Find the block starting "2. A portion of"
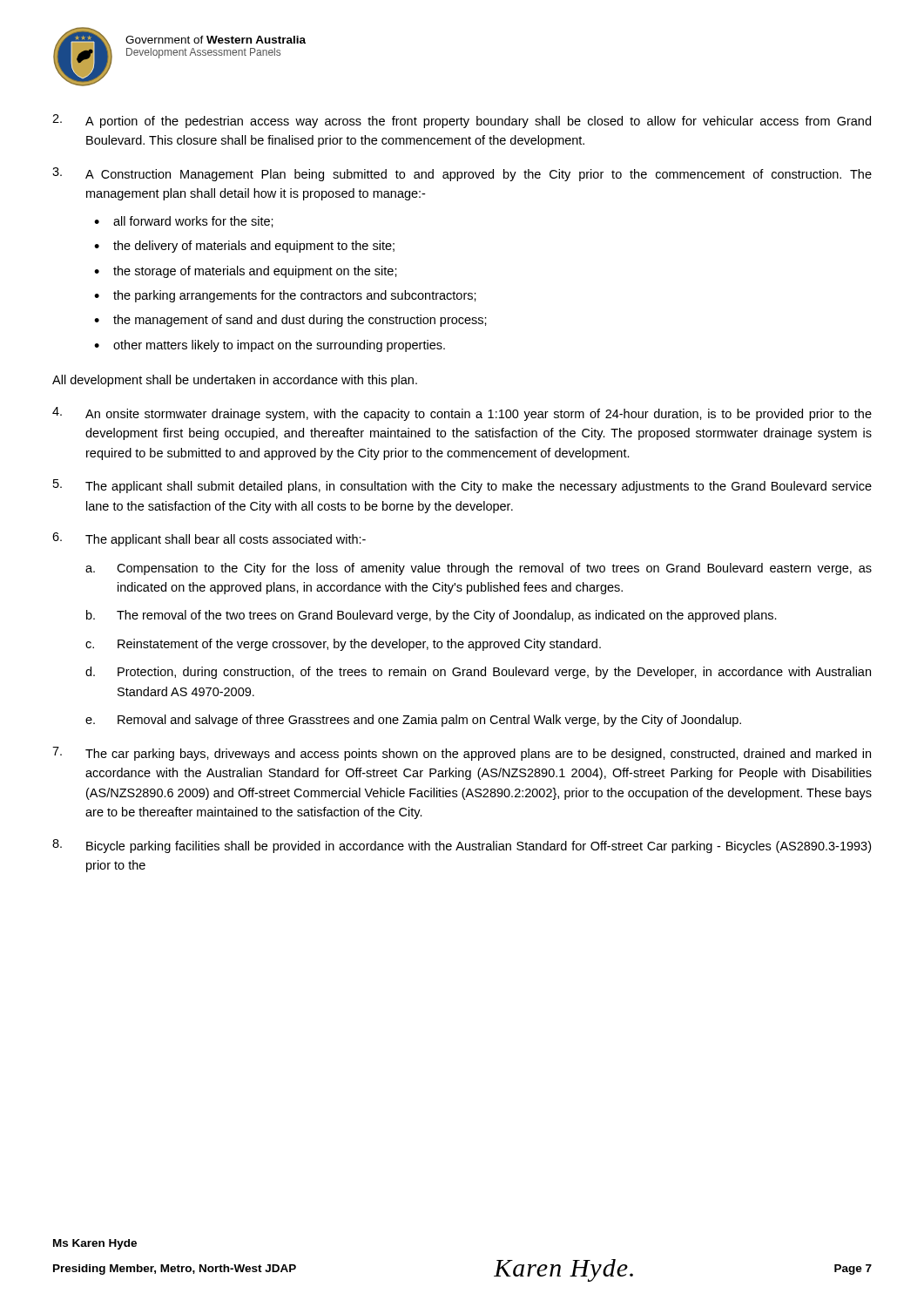 (x=462, y=131)
